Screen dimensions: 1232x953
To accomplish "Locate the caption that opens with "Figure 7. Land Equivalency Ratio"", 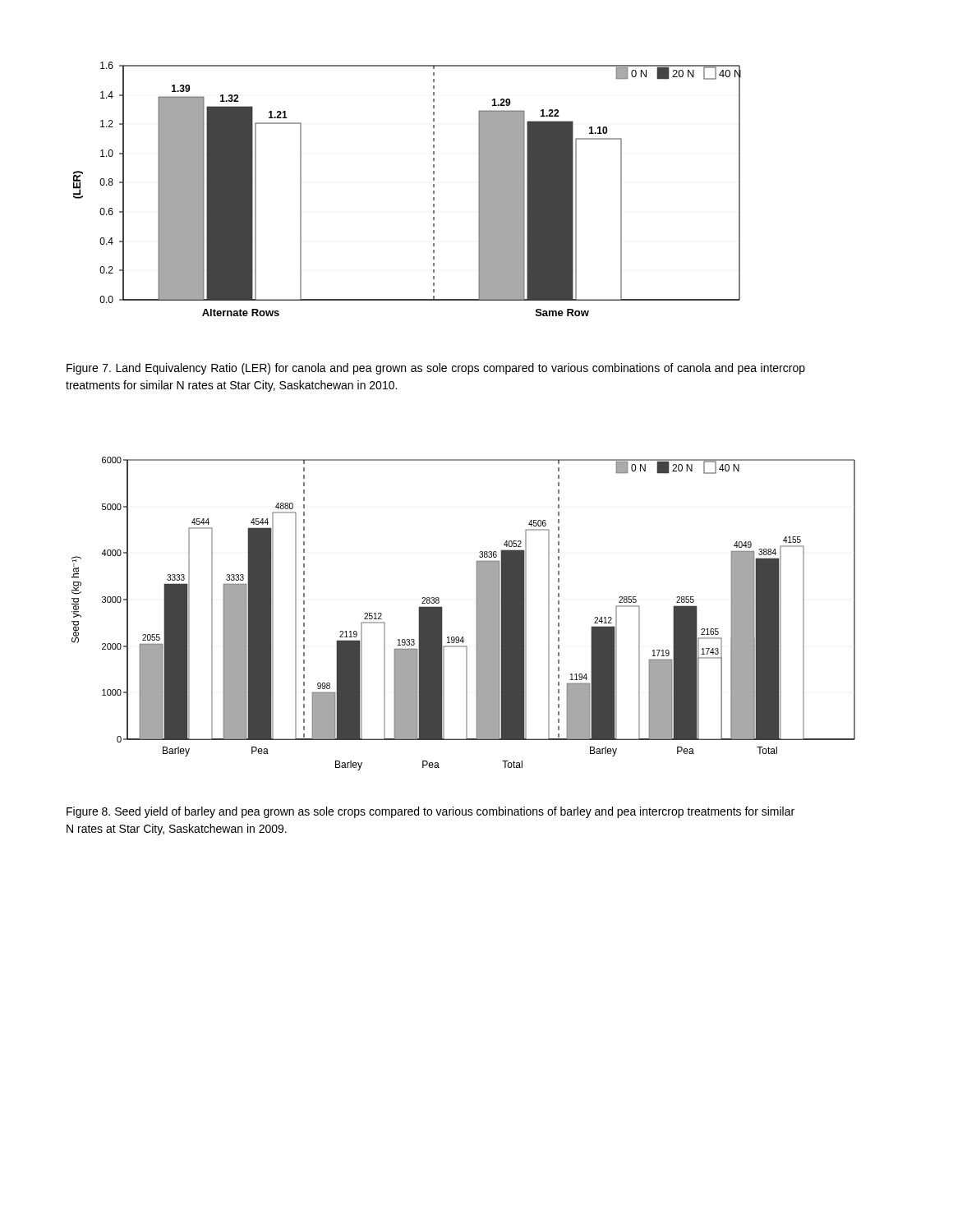I will coord(435,377).
